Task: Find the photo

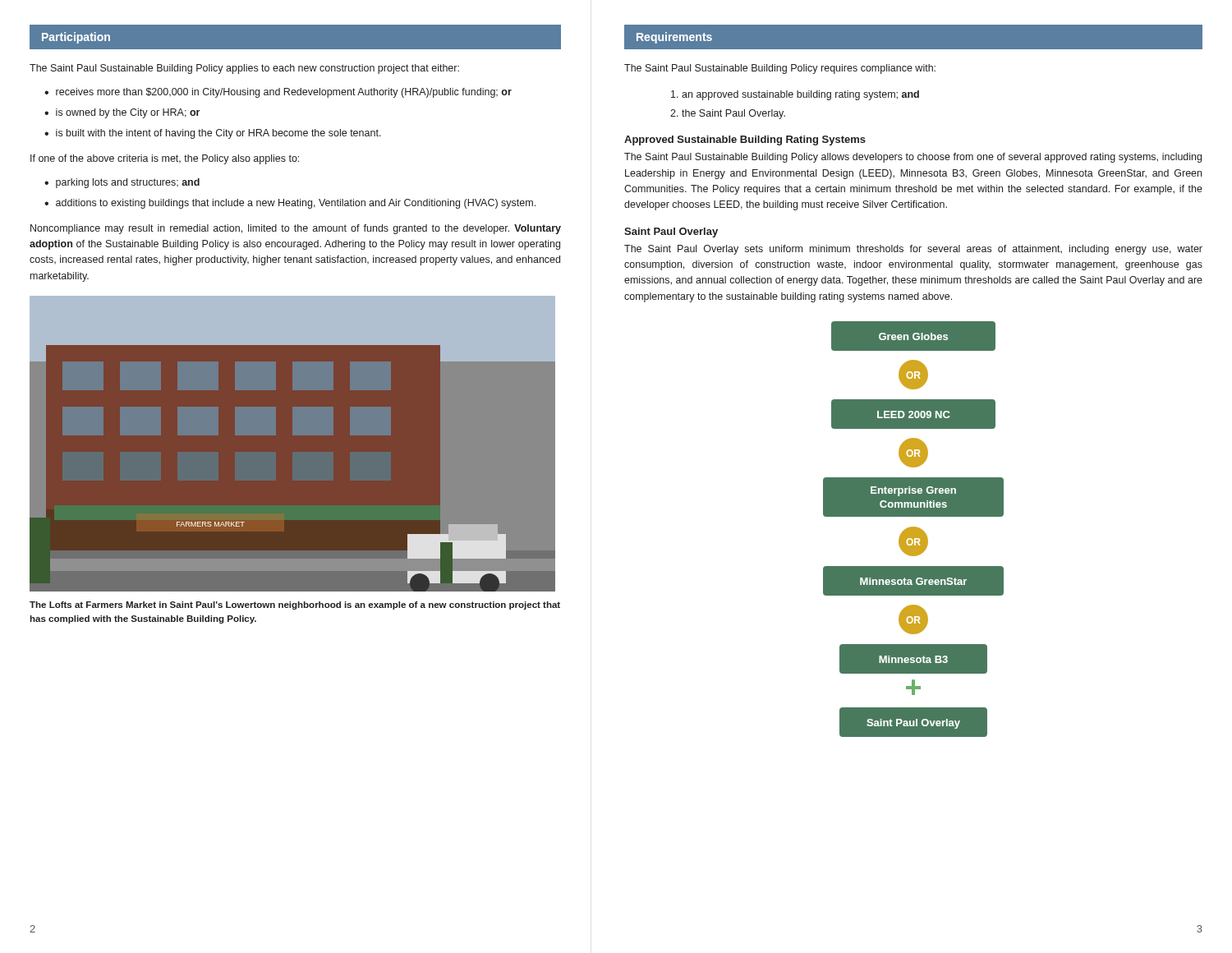Action: 295,444
